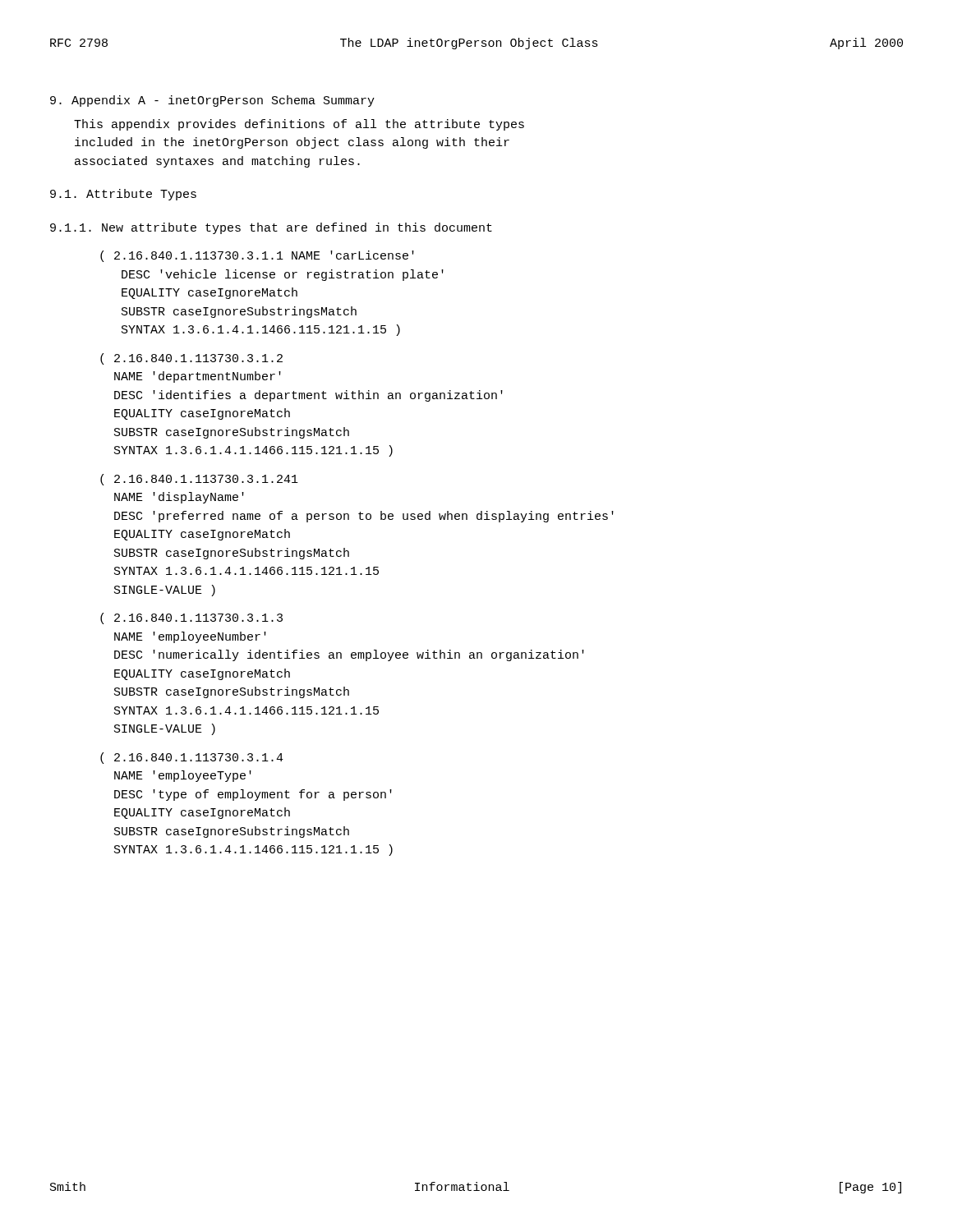Navigate to the text block starting "( 2.16.840.1.113730.3.1.4 NAME 'employeeType' DESC"
The width and height of the screenshot is (953, 1232).
246,804
